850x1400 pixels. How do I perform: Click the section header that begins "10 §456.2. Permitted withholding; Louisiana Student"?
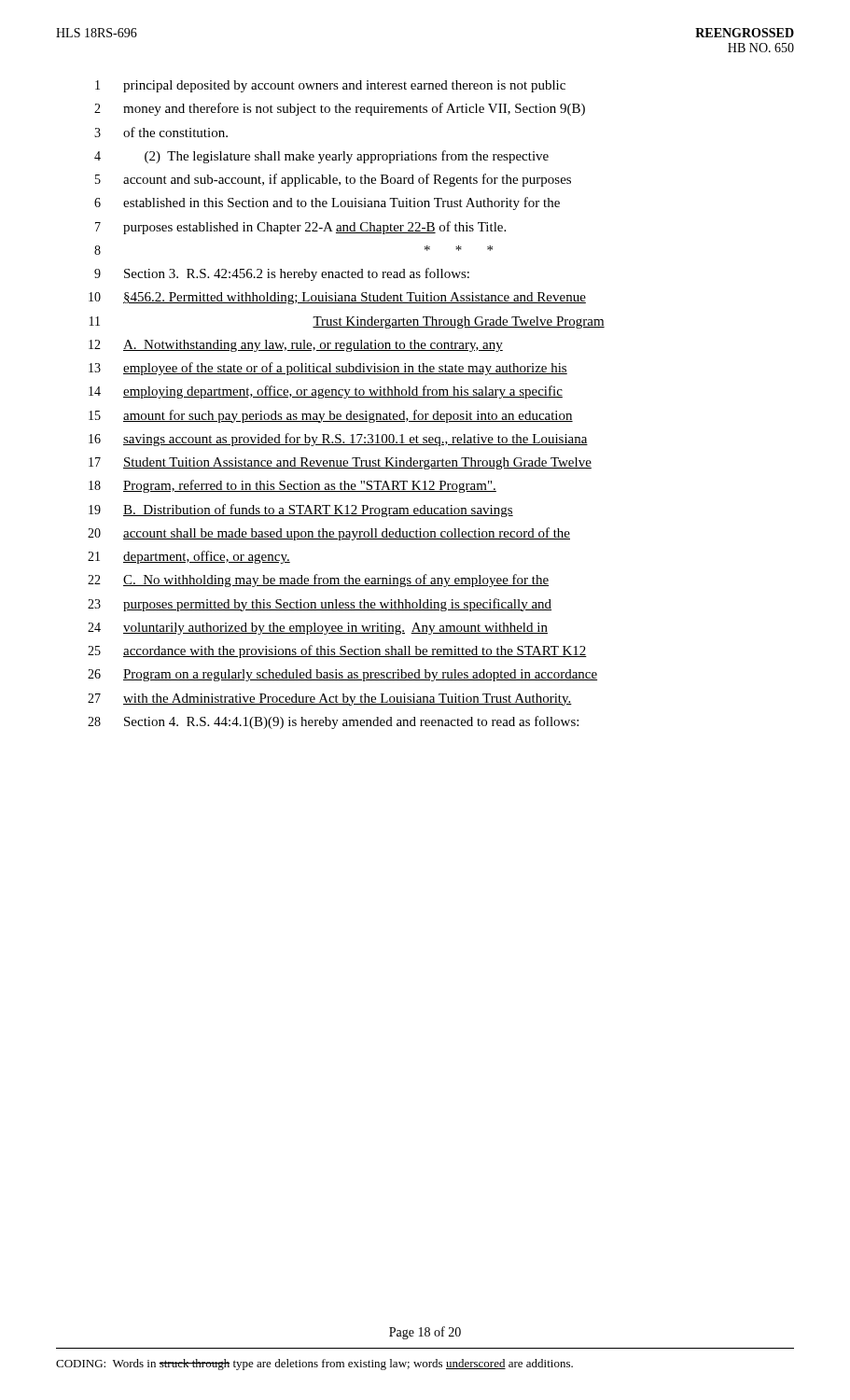point(425,298)
